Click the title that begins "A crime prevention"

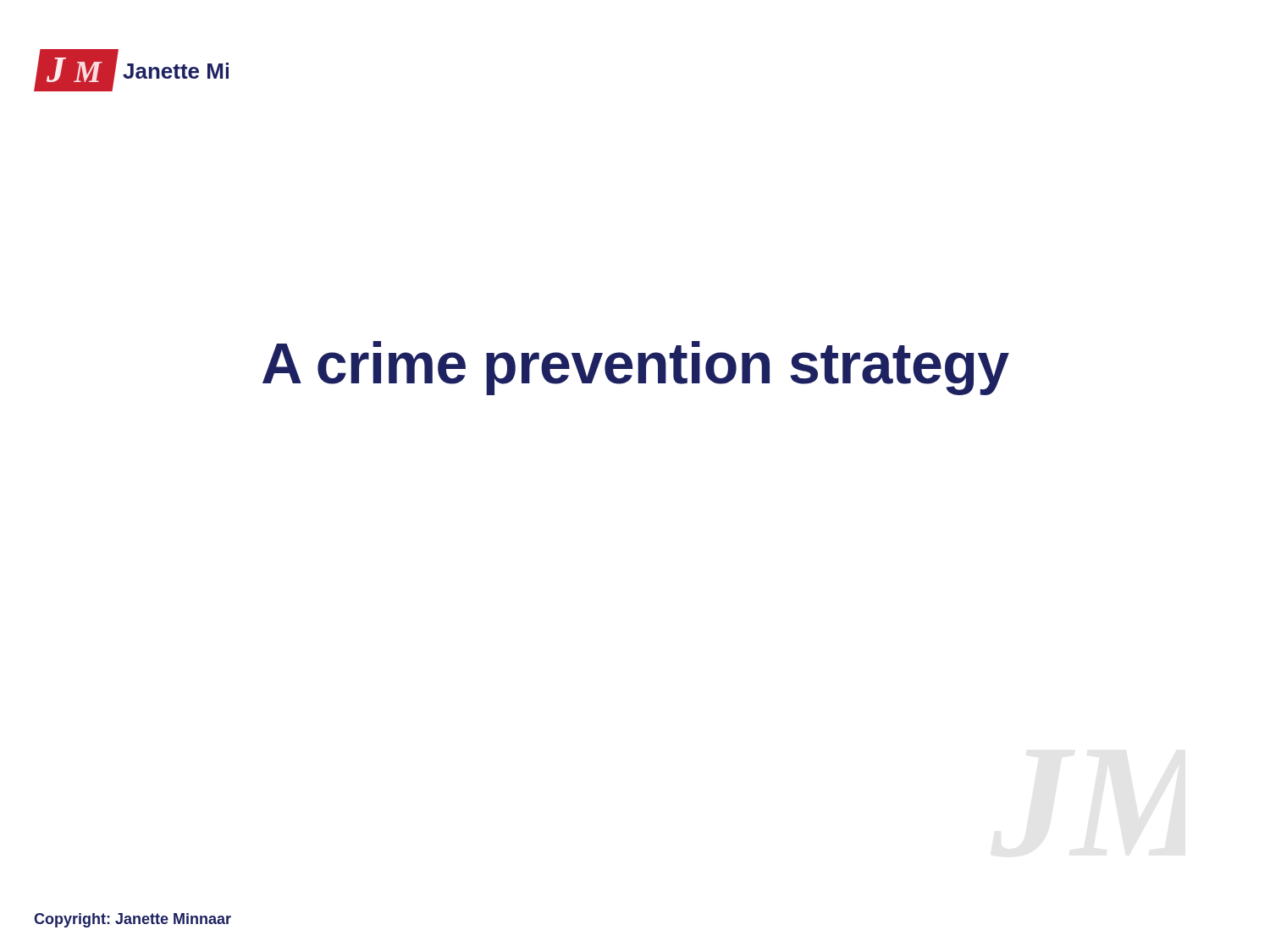click(x=635, y=363)
